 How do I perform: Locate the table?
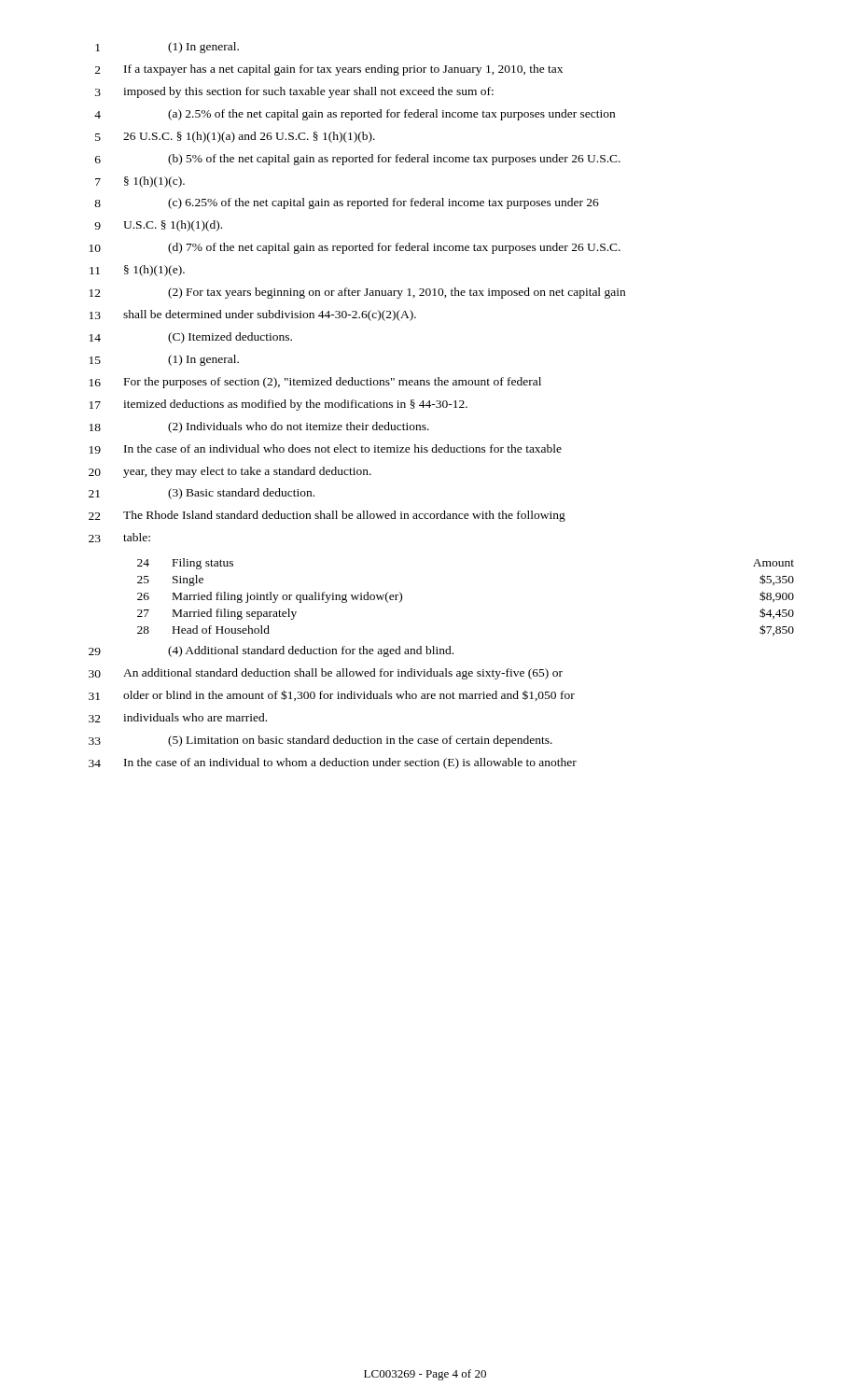(x=459, y=595)
